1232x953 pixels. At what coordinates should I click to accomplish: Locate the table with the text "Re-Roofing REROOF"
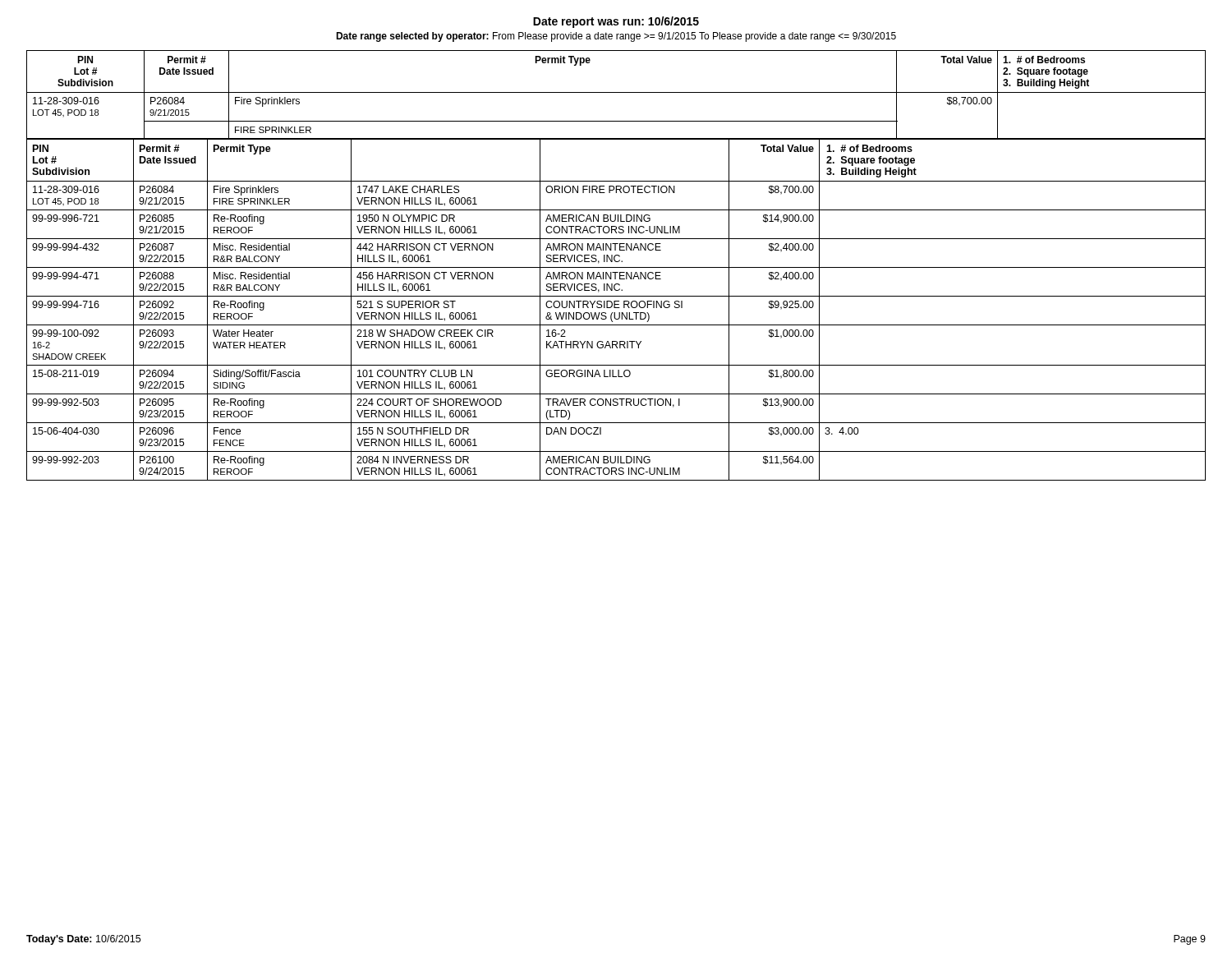(x=616, y=309)
